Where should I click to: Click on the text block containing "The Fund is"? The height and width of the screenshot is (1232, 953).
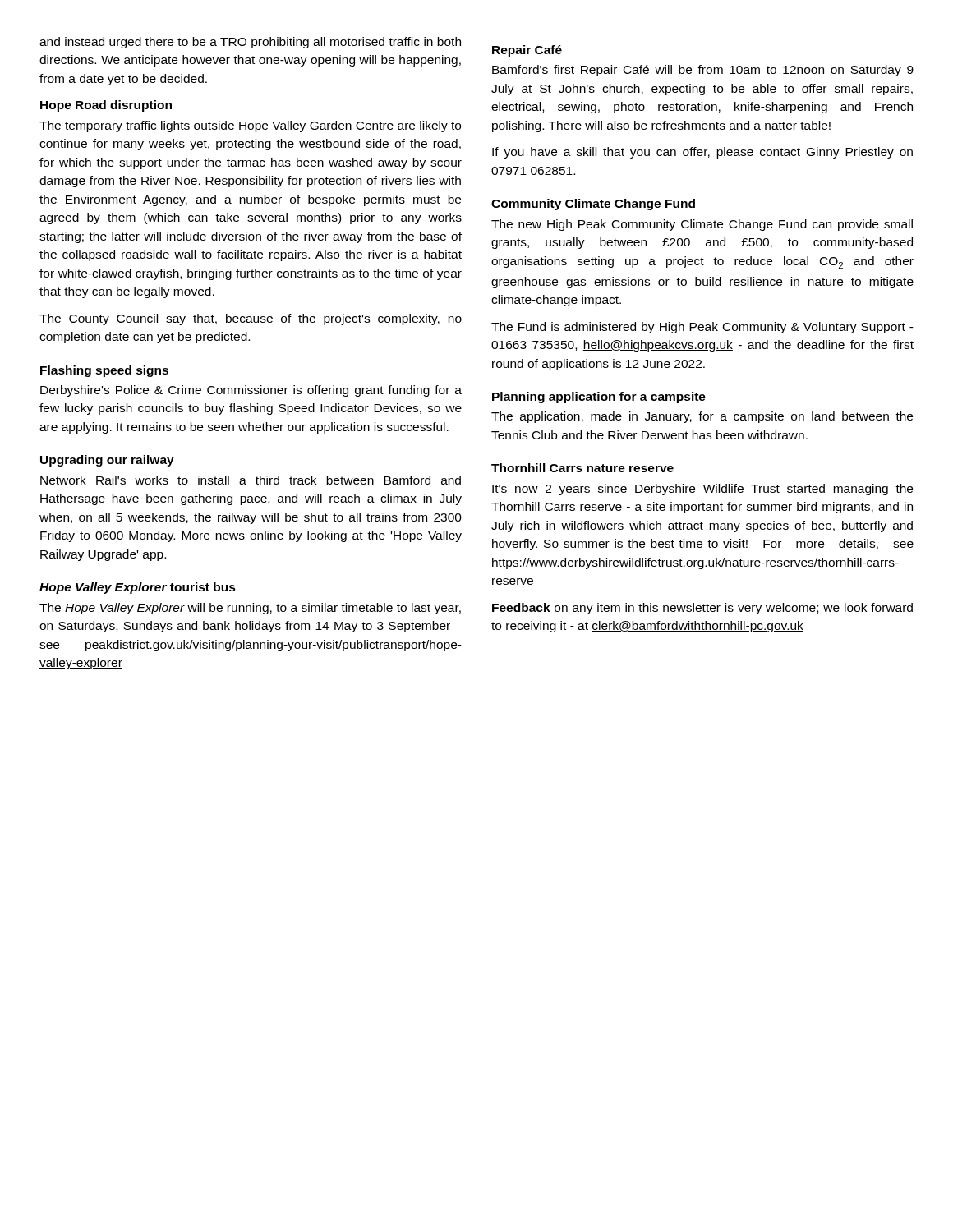coord(702,345)
